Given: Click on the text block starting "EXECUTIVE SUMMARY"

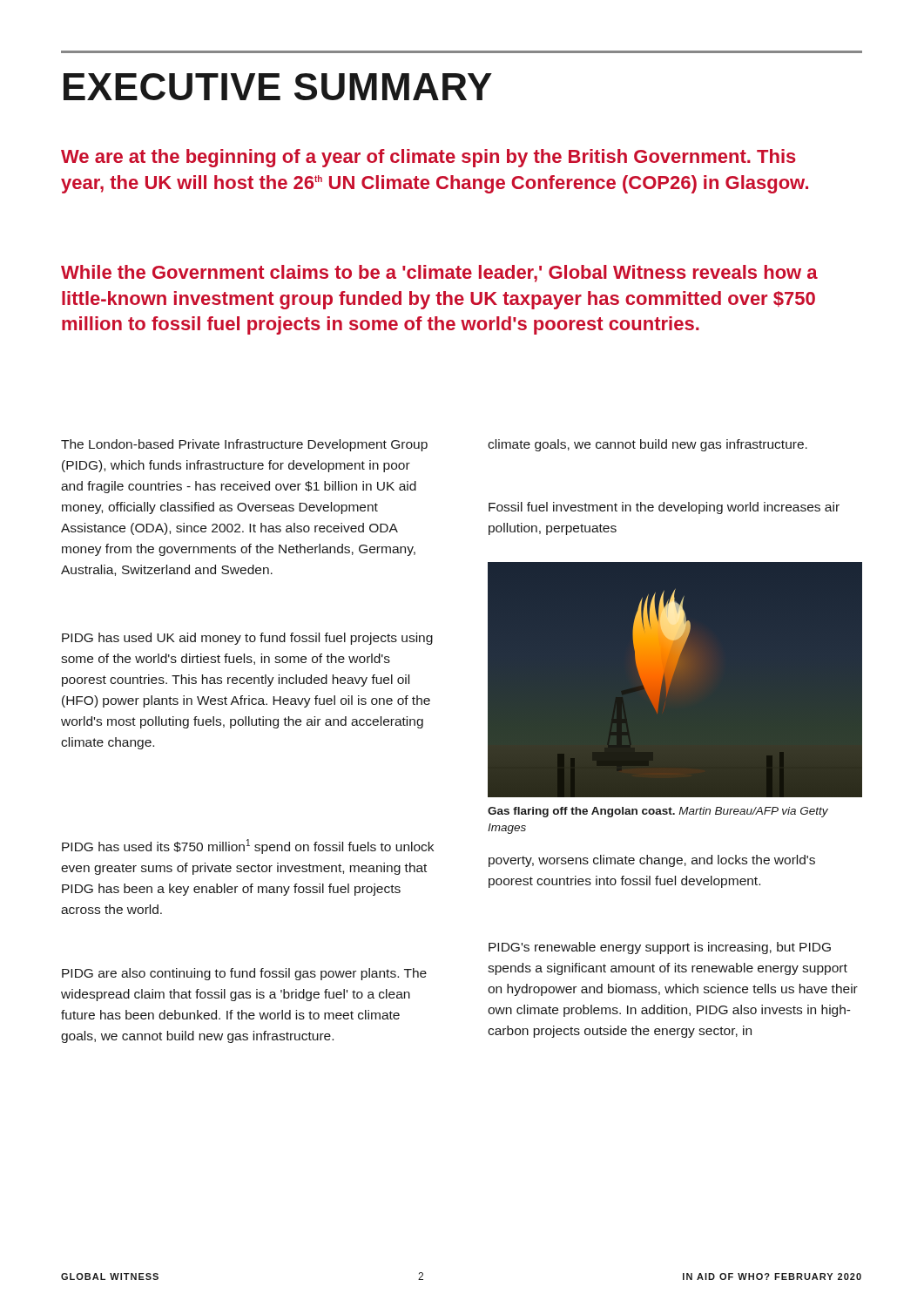Looking at the screenshot, I should pos(462,87).
